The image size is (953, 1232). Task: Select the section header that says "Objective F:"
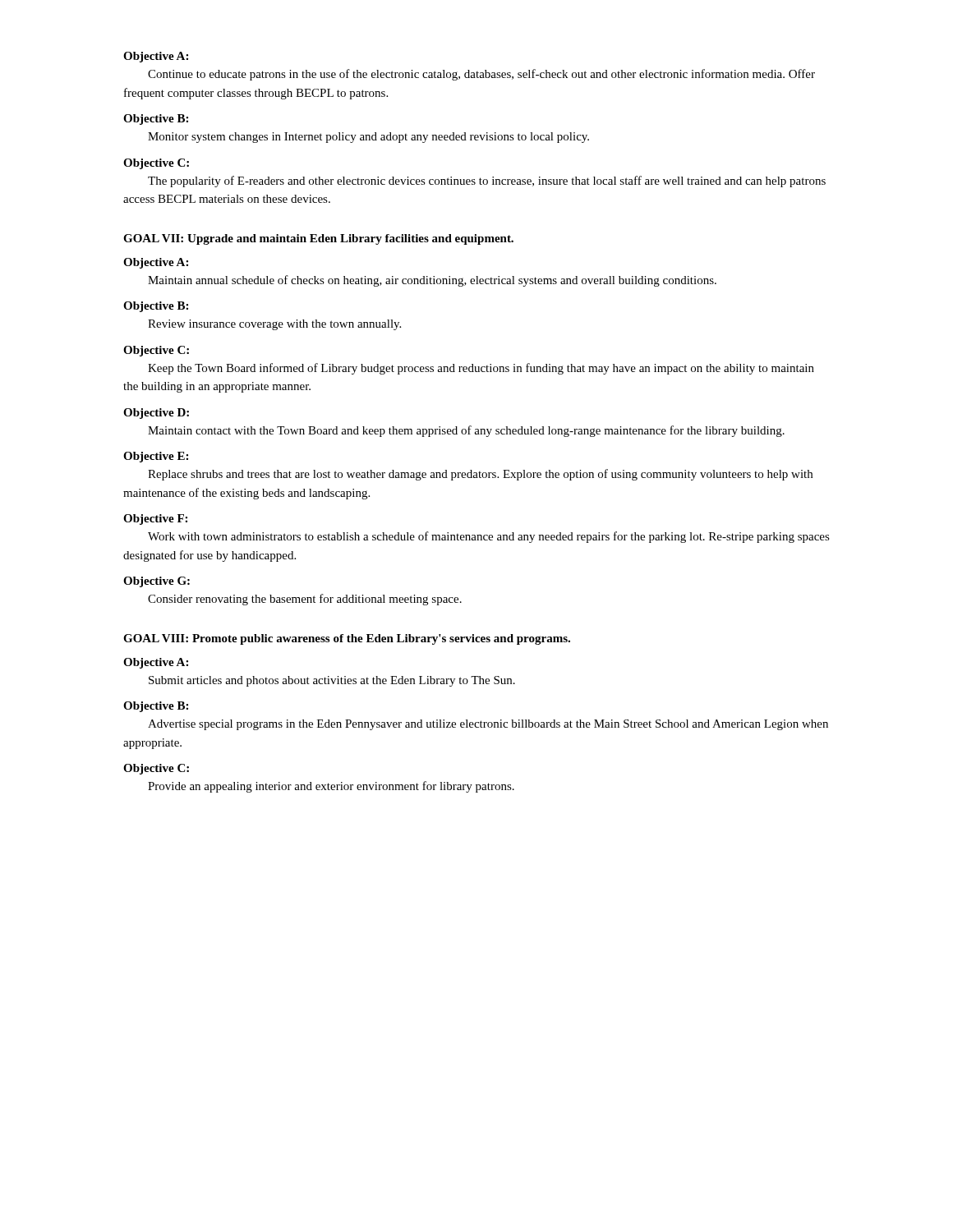156,518
